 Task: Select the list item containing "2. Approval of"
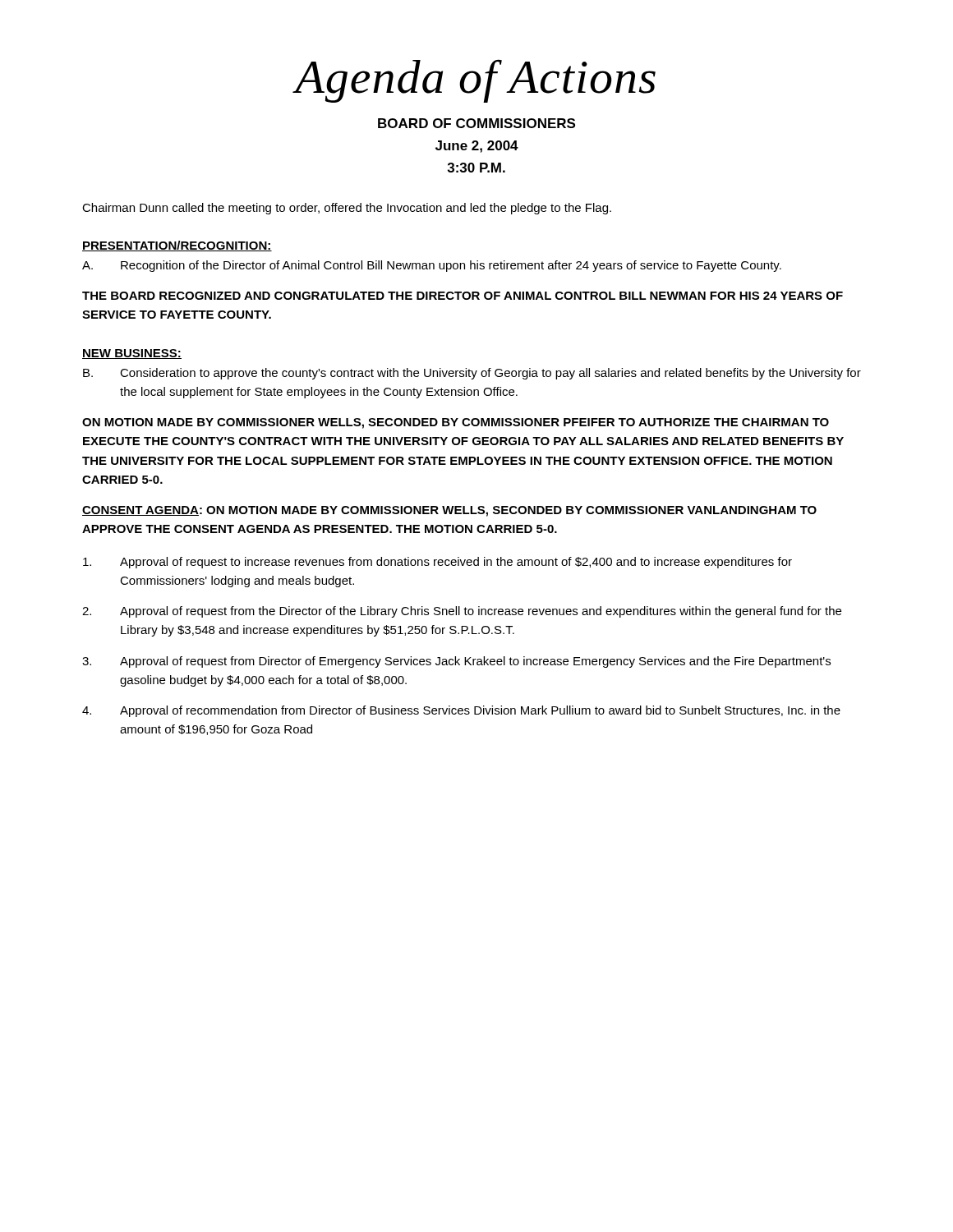(x=476, y=620)
